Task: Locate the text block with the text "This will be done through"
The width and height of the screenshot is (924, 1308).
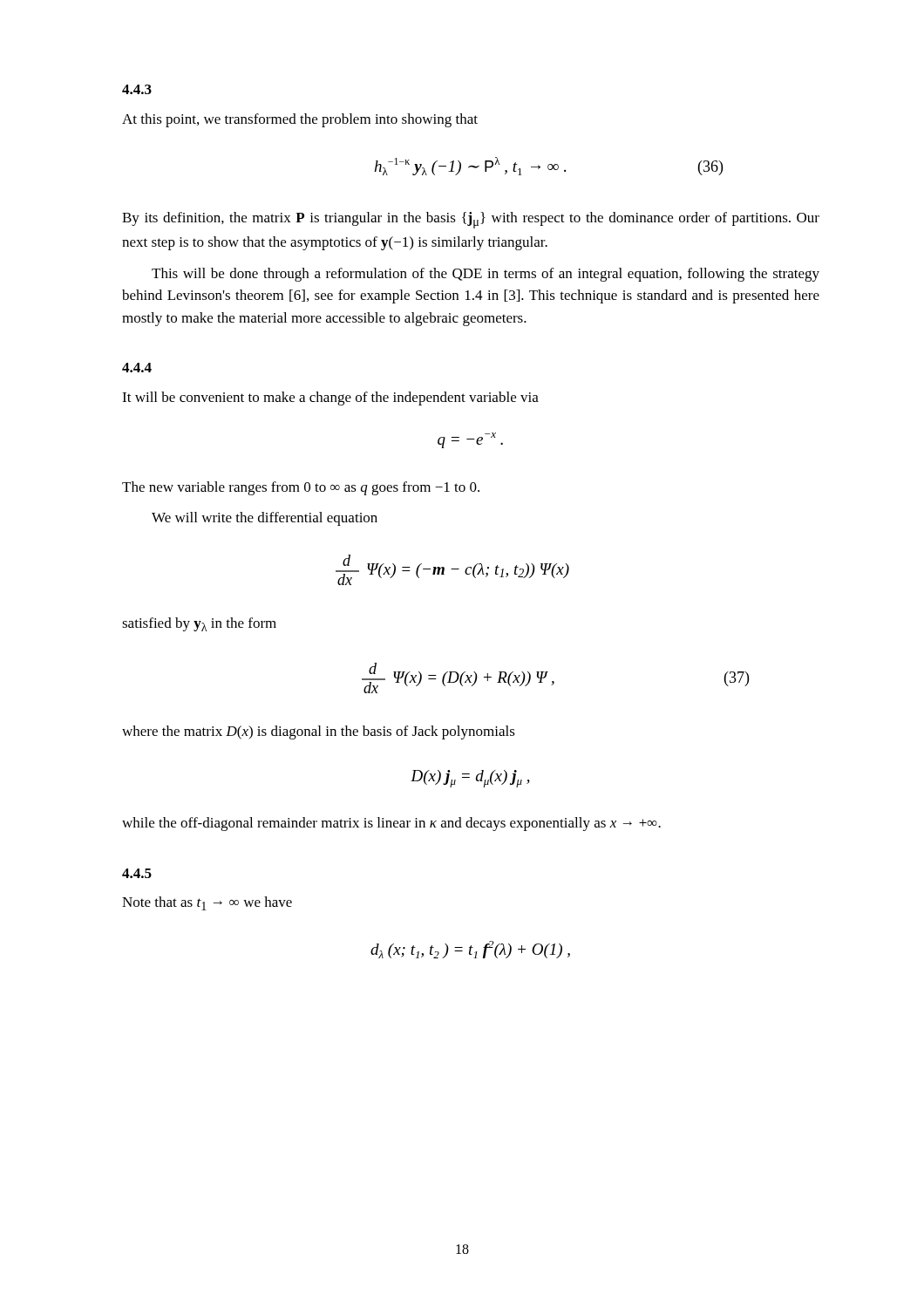Action: click(471, 295)
